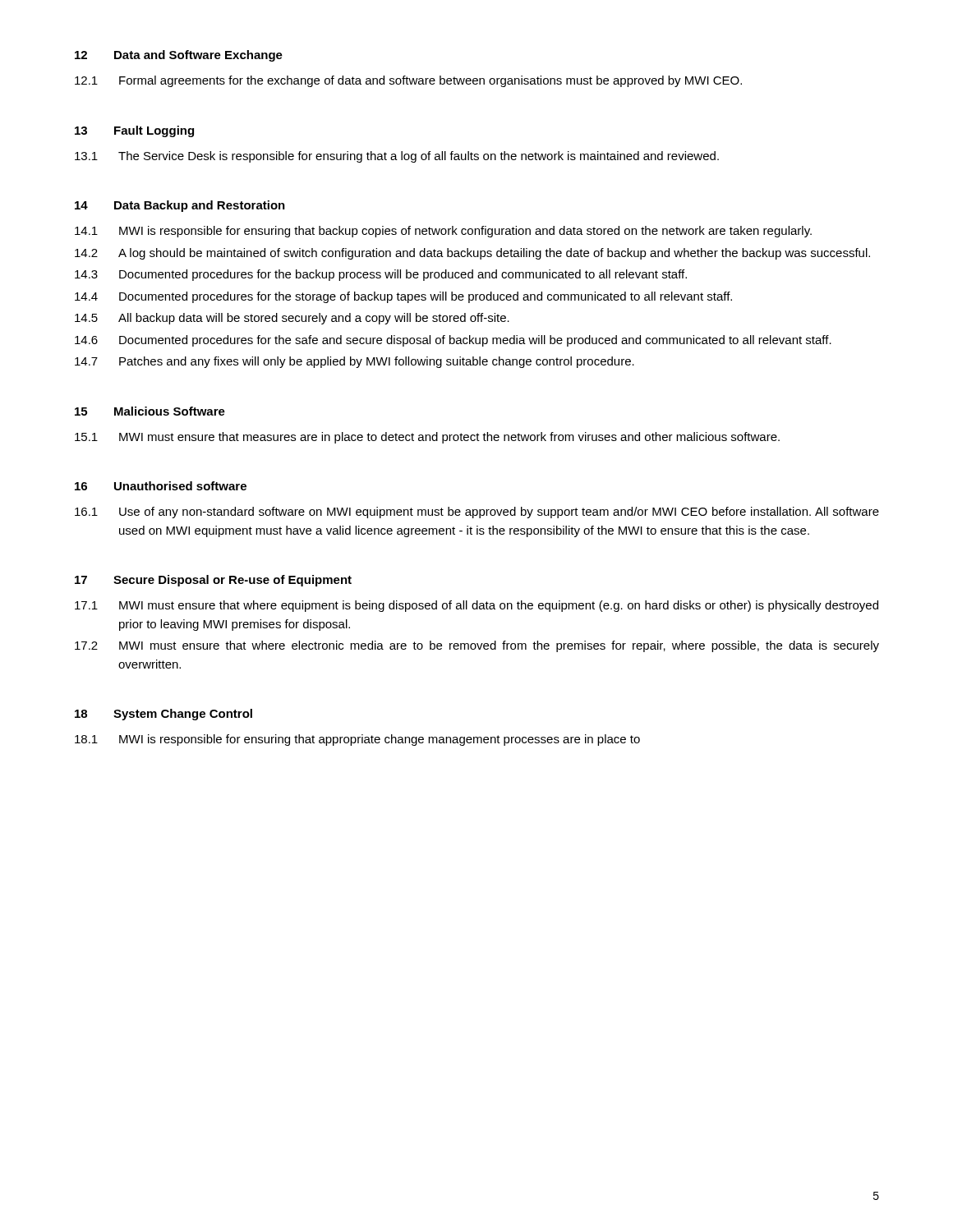Locate the section header that says "17 Secure Disposal or"

point(213,579)
